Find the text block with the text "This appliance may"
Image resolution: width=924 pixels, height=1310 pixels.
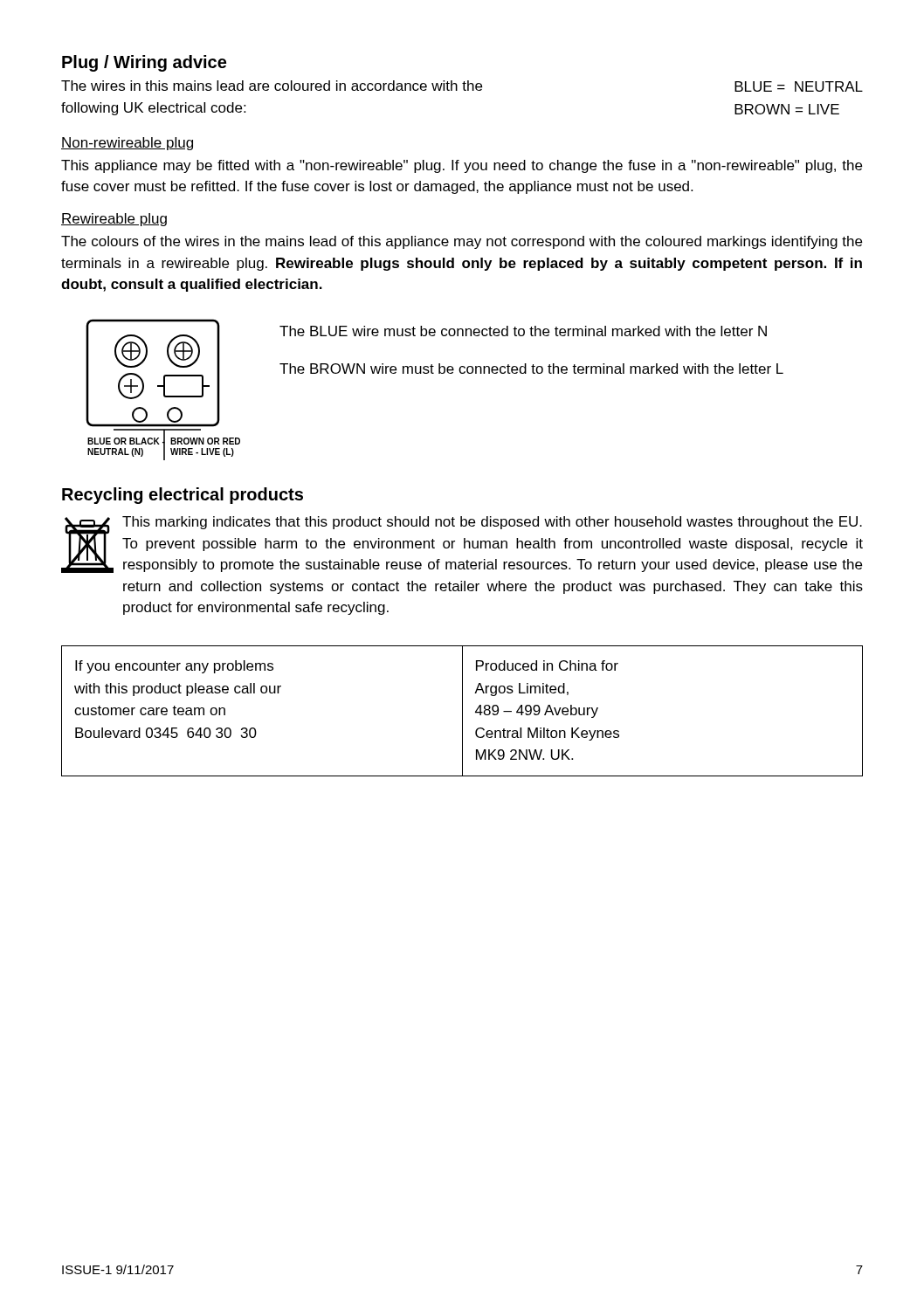pyautogui.click(x=462, y=176)
